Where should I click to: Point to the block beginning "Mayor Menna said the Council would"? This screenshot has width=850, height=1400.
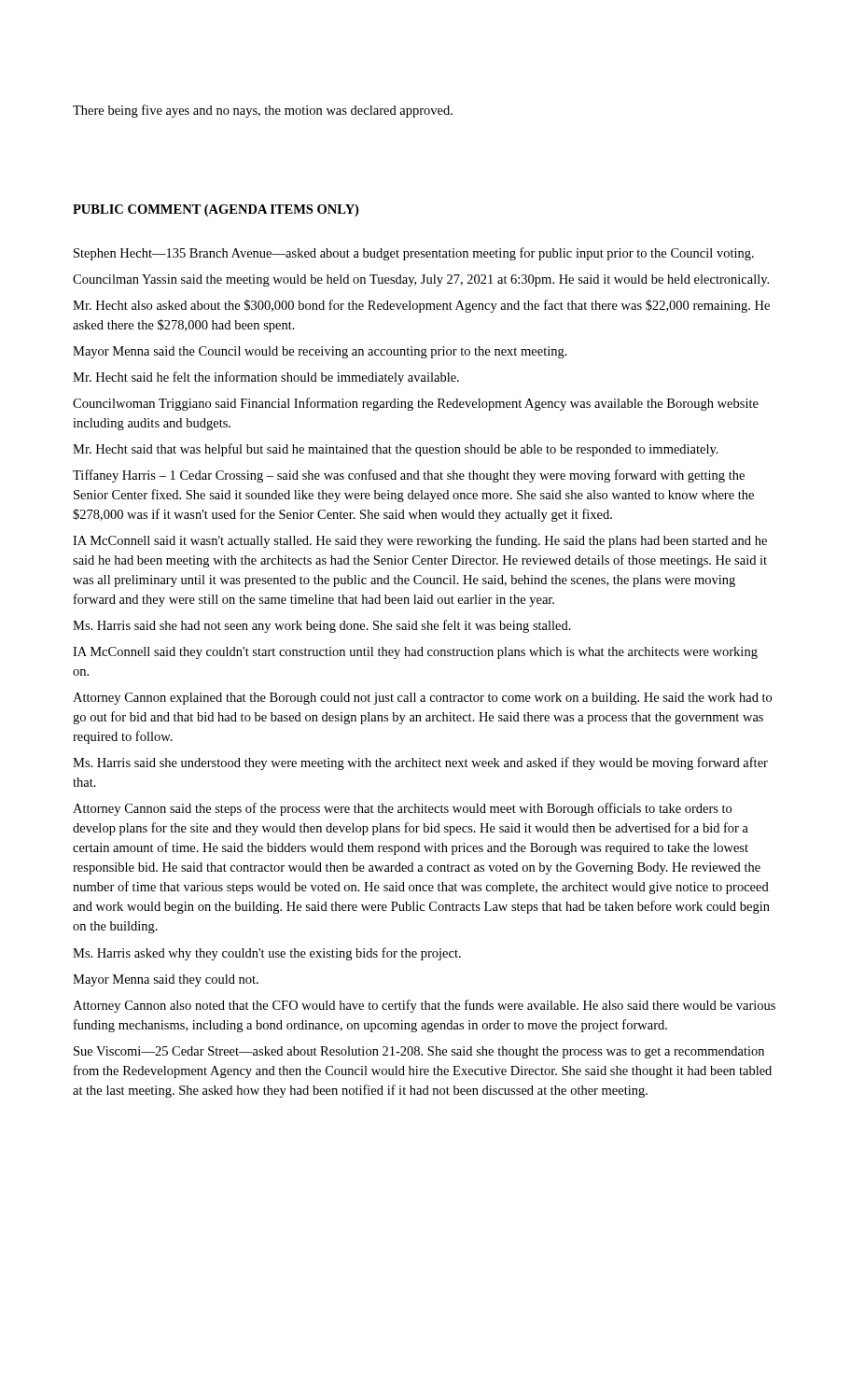pos(425,352)
